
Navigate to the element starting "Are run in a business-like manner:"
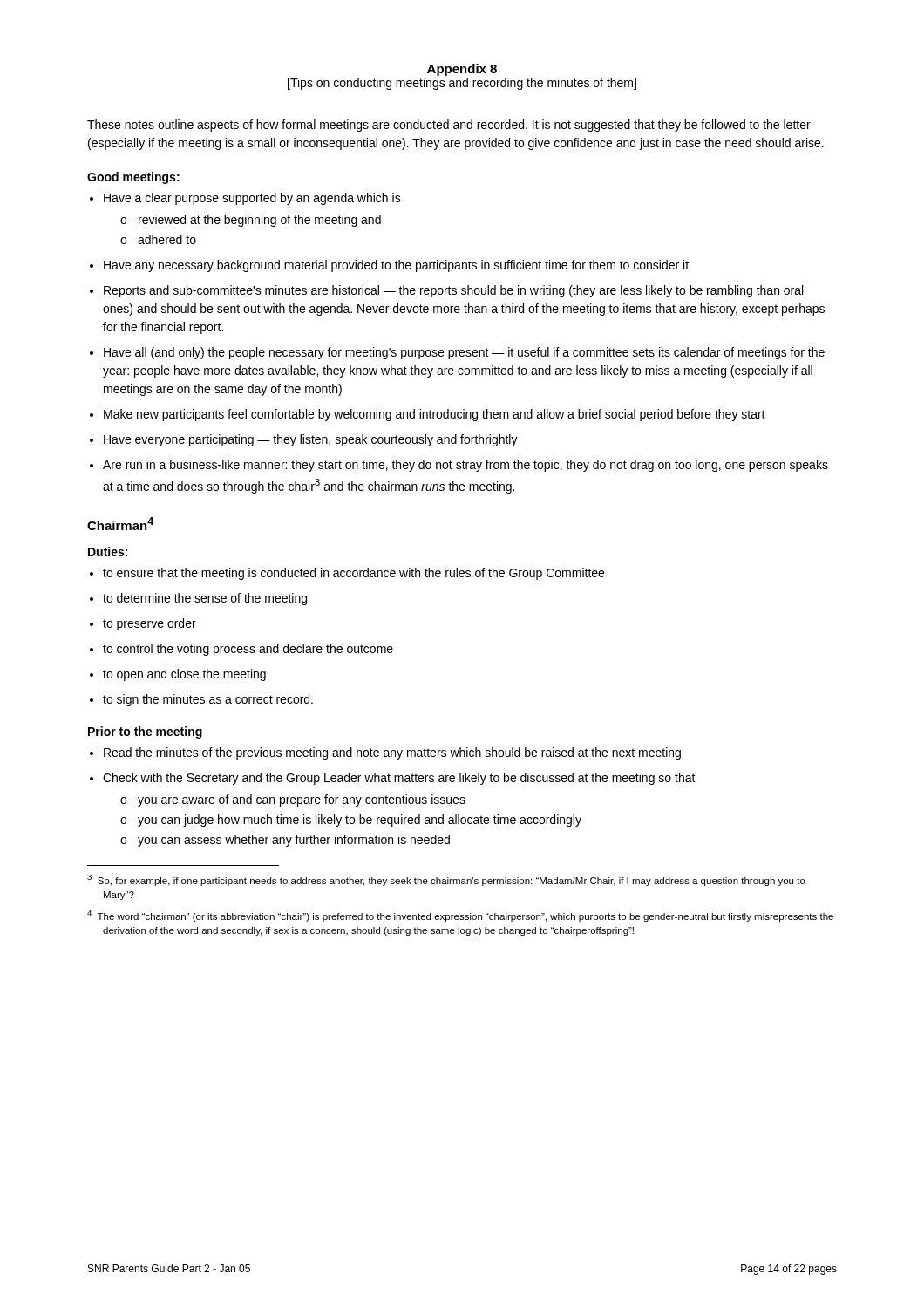tap(465, 476)
